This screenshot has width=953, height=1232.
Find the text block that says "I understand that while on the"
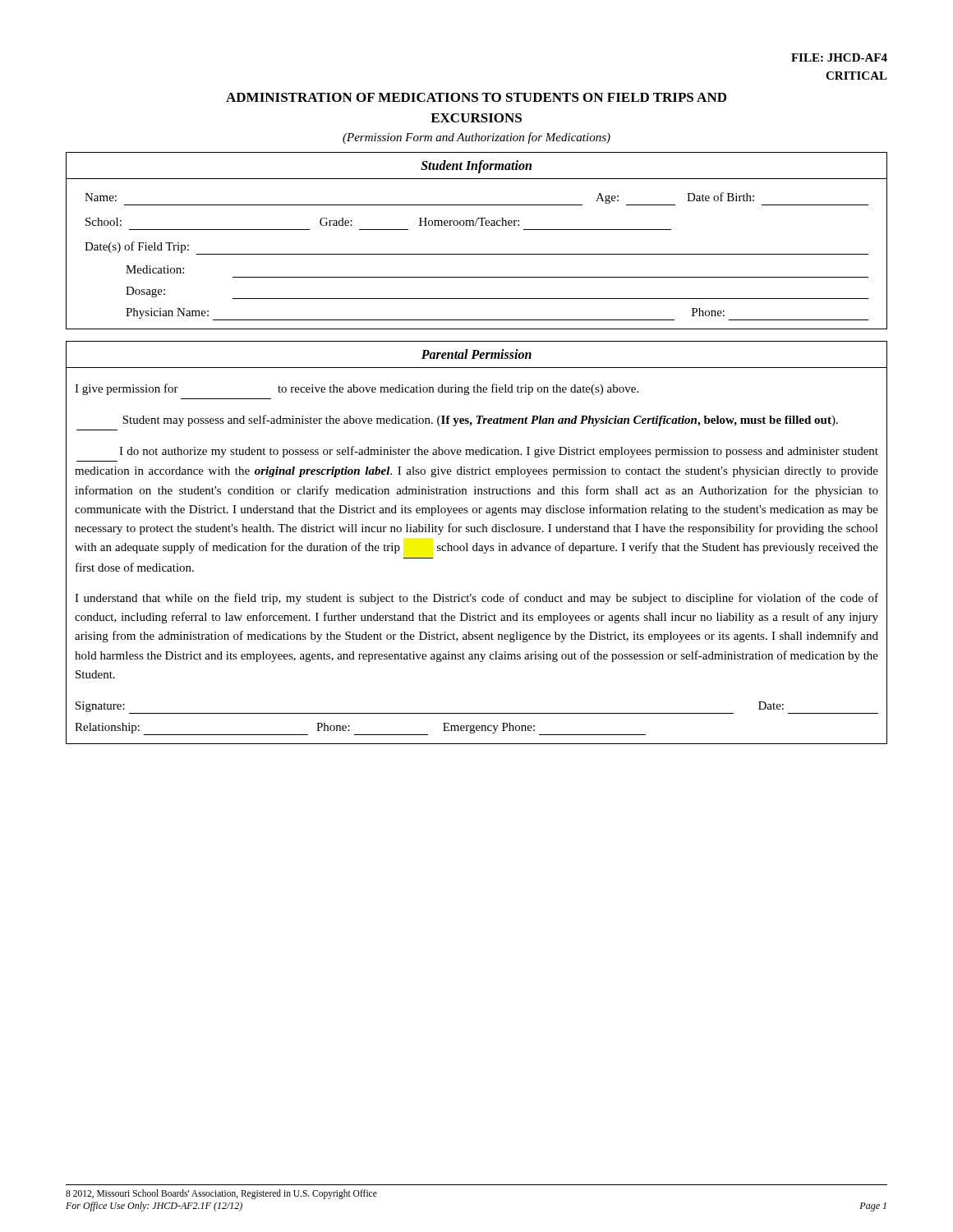(x=476, y=636)
